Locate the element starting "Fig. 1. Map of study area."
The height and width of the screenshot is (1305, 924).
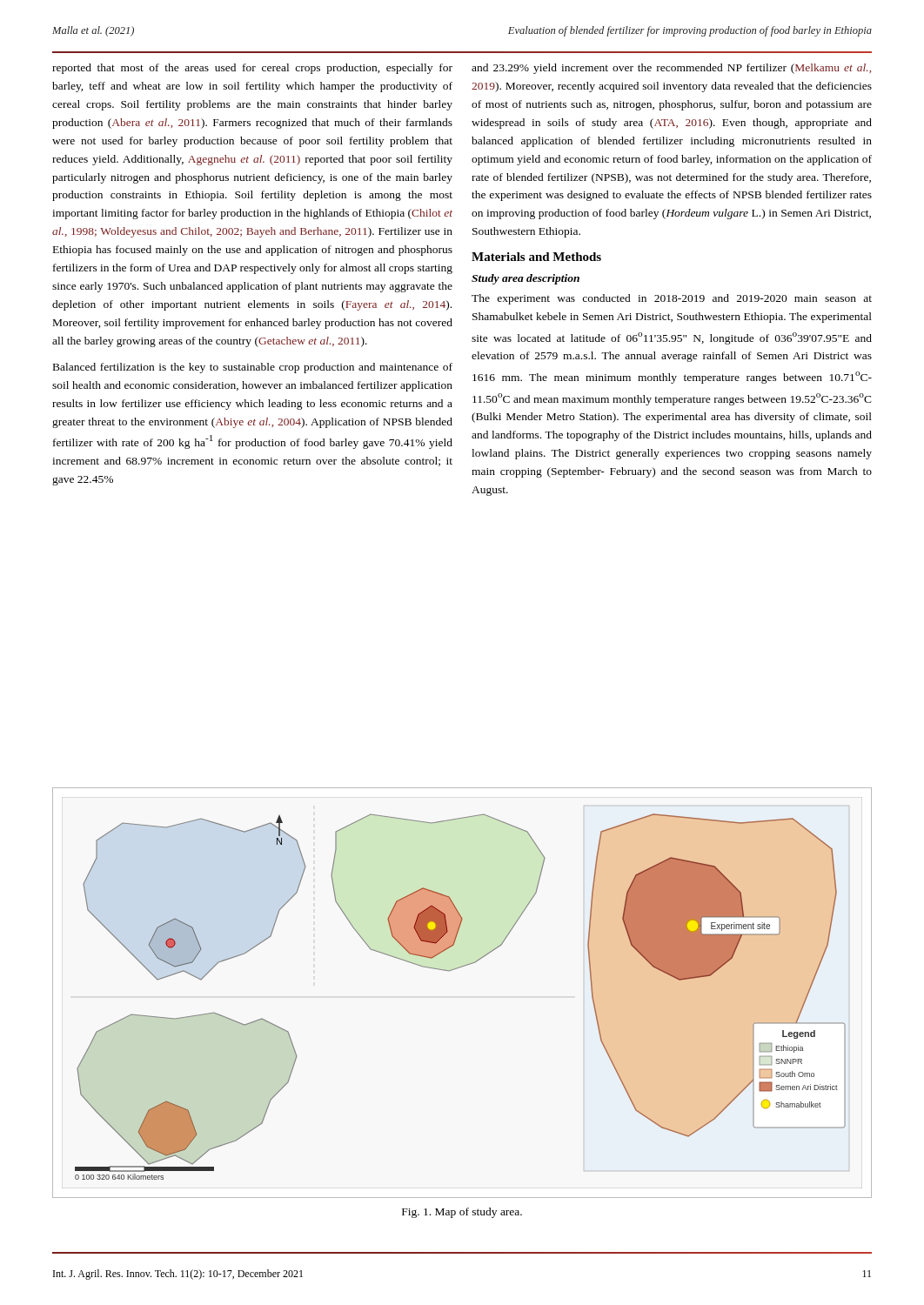(462, 1211)
